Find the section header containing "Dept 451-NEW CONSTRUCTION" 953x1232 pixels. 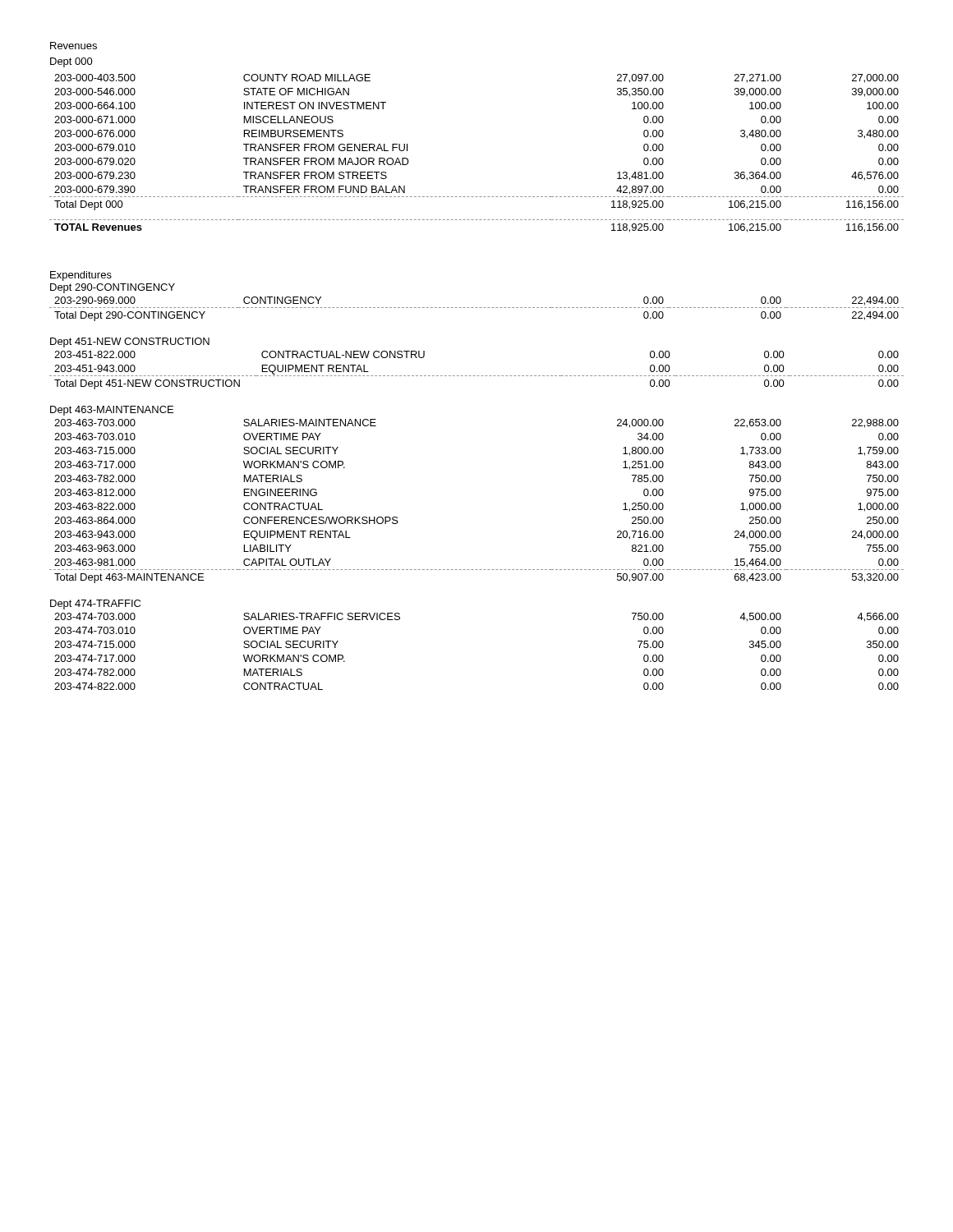tap(130, 341)
